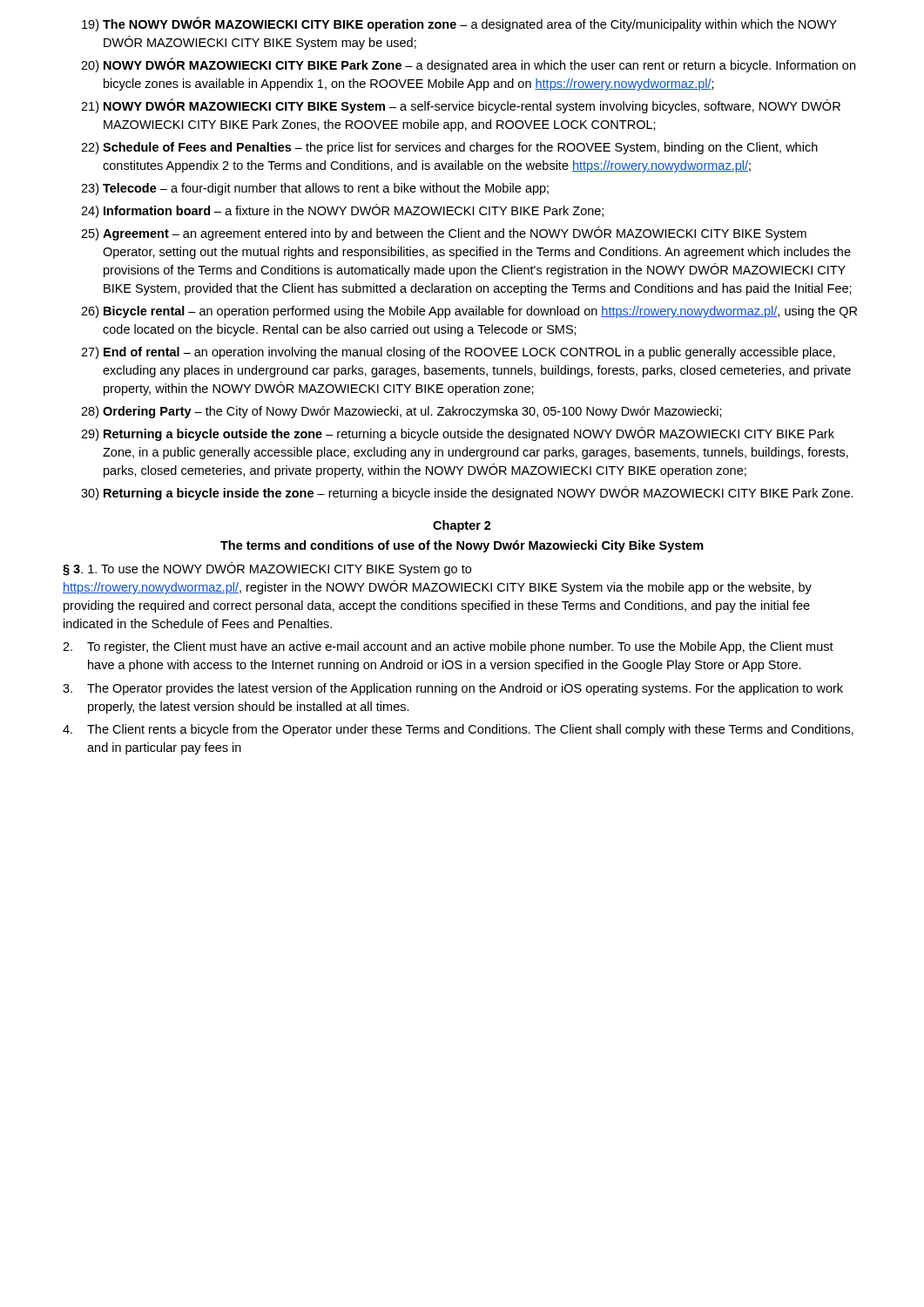
Task: Point to the text block starting "20) NOWY DWÓR MAZOWIECKI CITY BIKE"
Action: 462,75
